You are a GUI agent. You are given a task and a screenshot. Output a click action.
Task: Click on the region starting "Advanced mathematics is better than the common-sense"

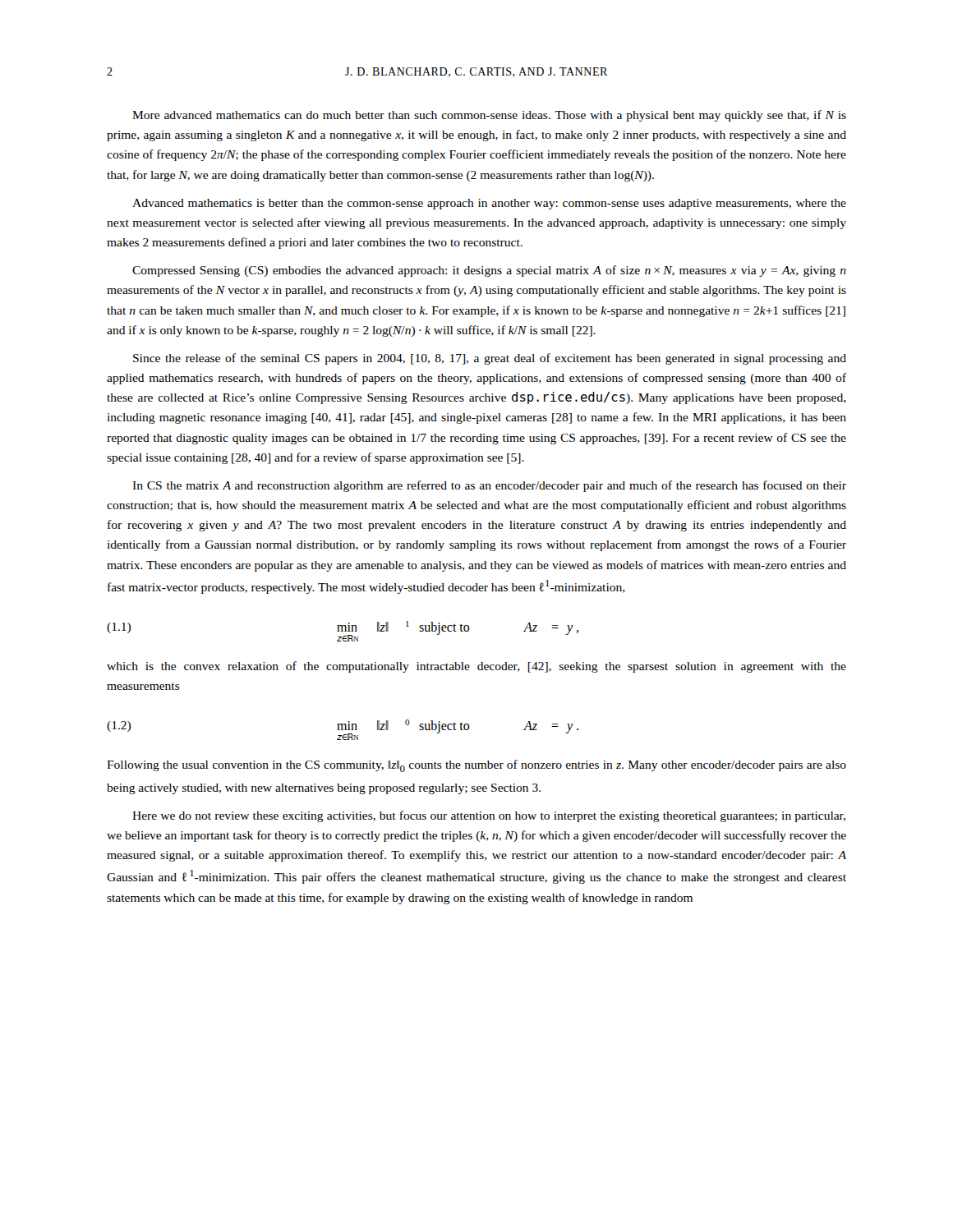coord(476,223)
